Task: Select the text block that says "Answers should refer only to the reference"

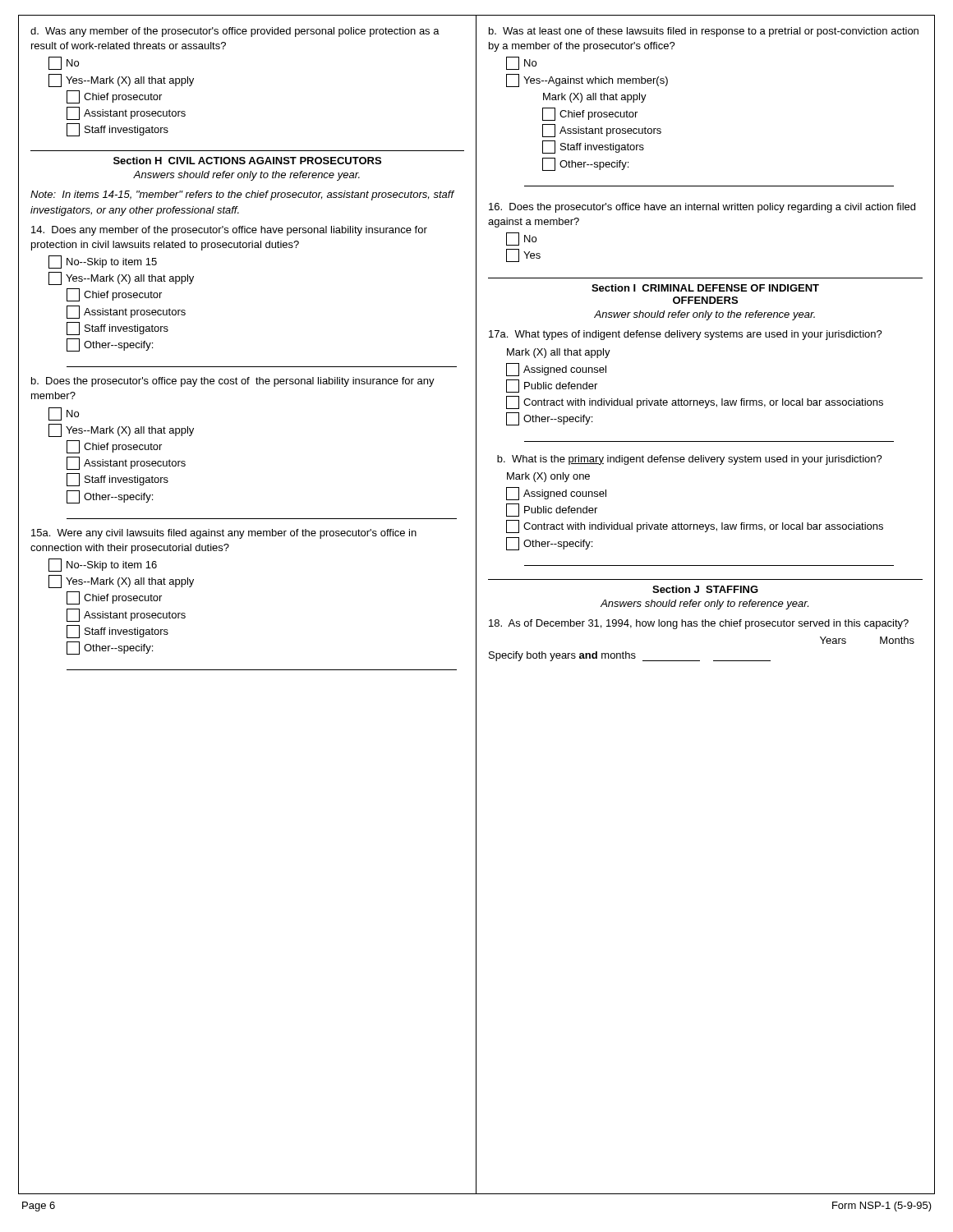Action: (247, 175)
